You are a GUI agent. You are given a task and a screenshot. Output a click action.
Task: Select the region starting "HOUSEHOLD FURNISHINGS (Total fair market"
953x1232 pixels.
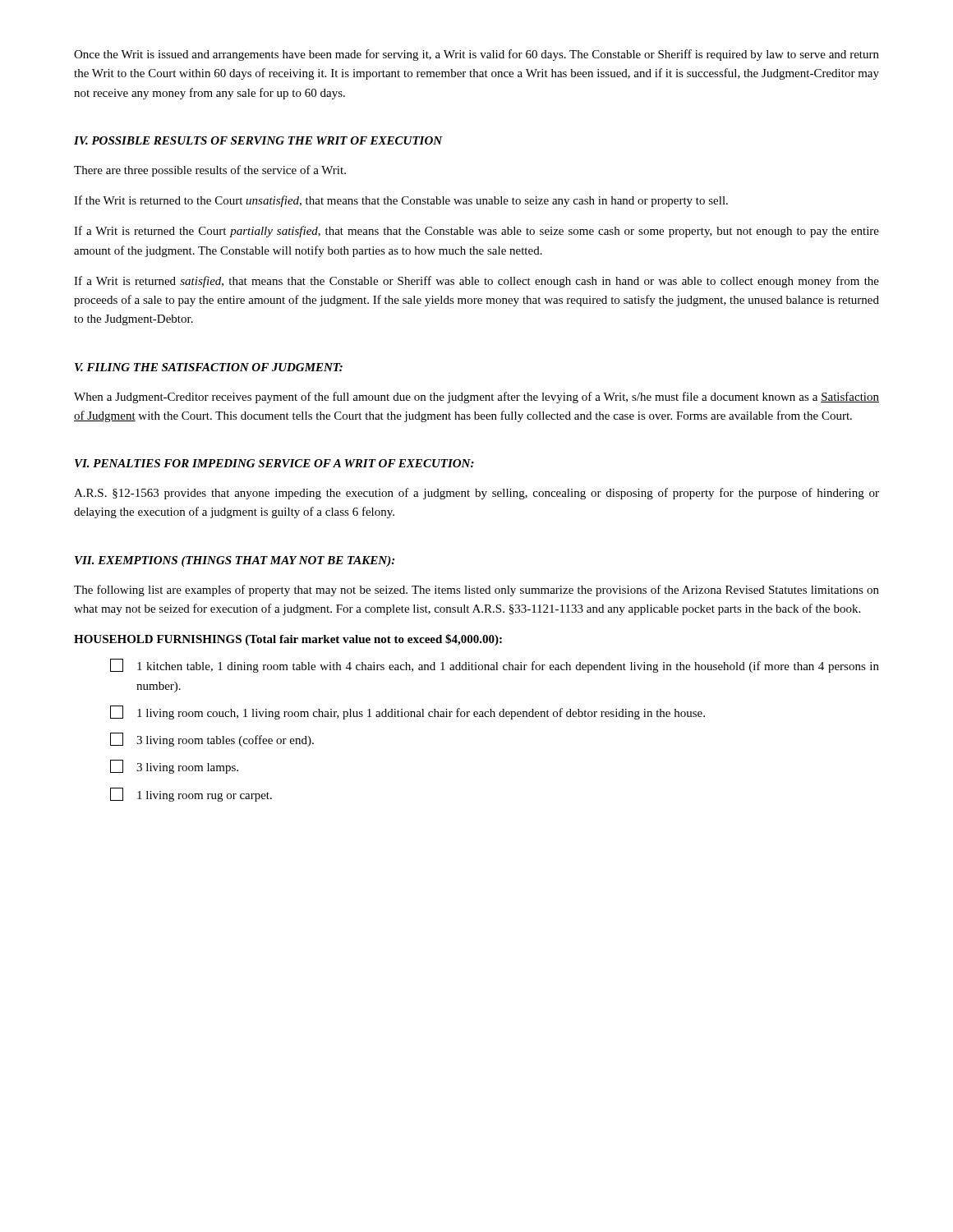(x=288, y=639)
